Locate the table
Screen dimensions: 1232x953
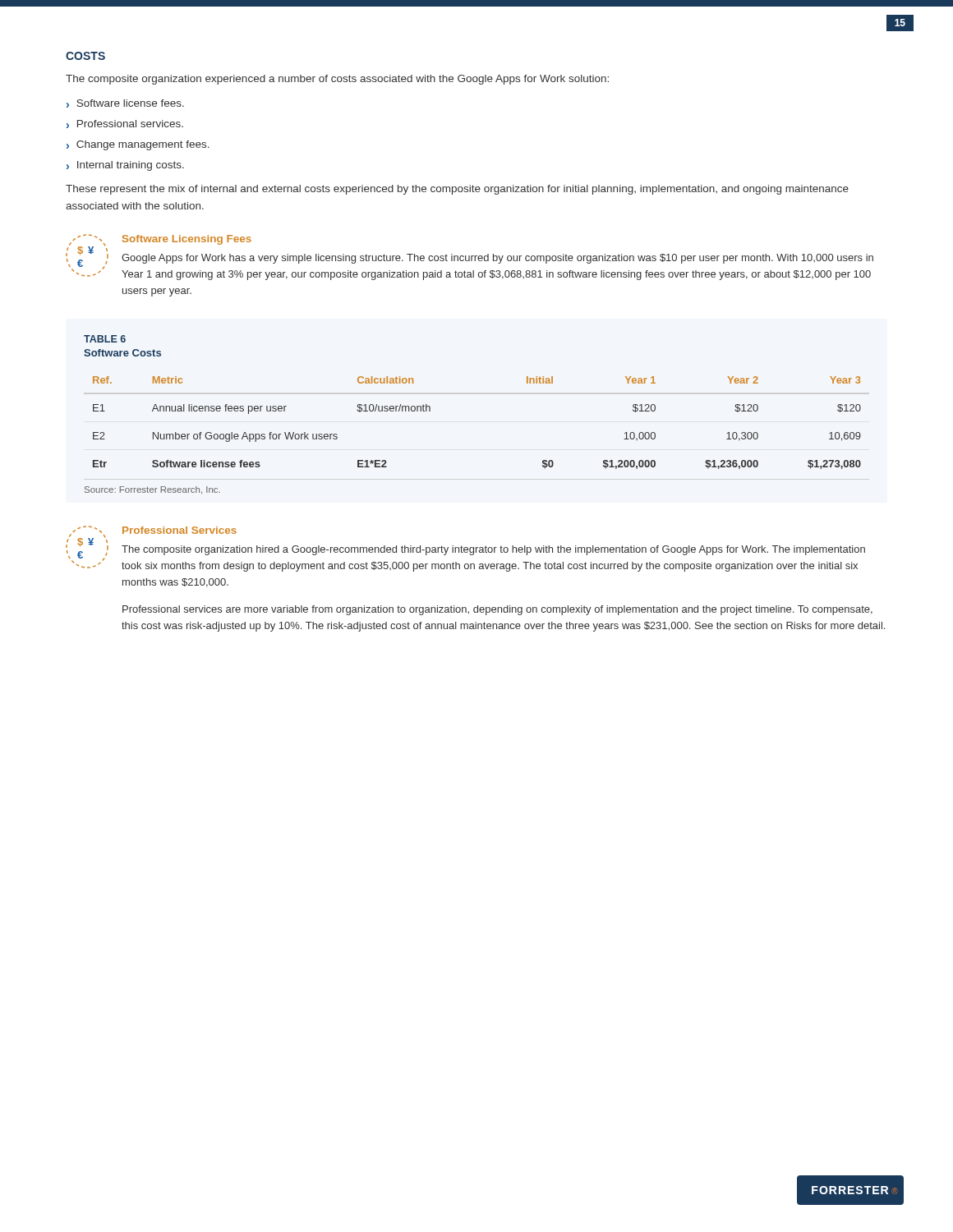pos(476,411)
